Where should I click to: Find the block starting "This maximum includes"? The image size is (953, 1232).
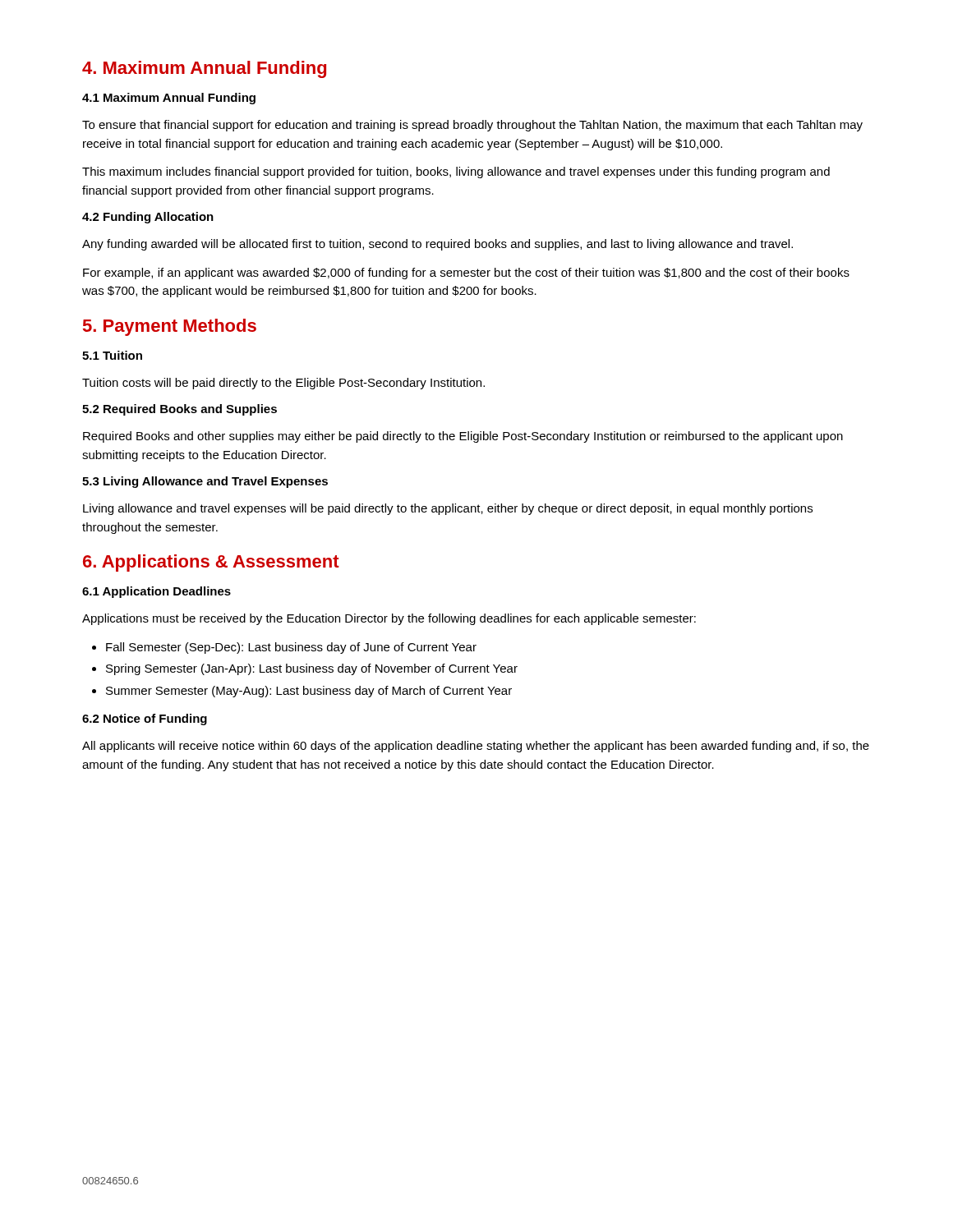(476, 181)
